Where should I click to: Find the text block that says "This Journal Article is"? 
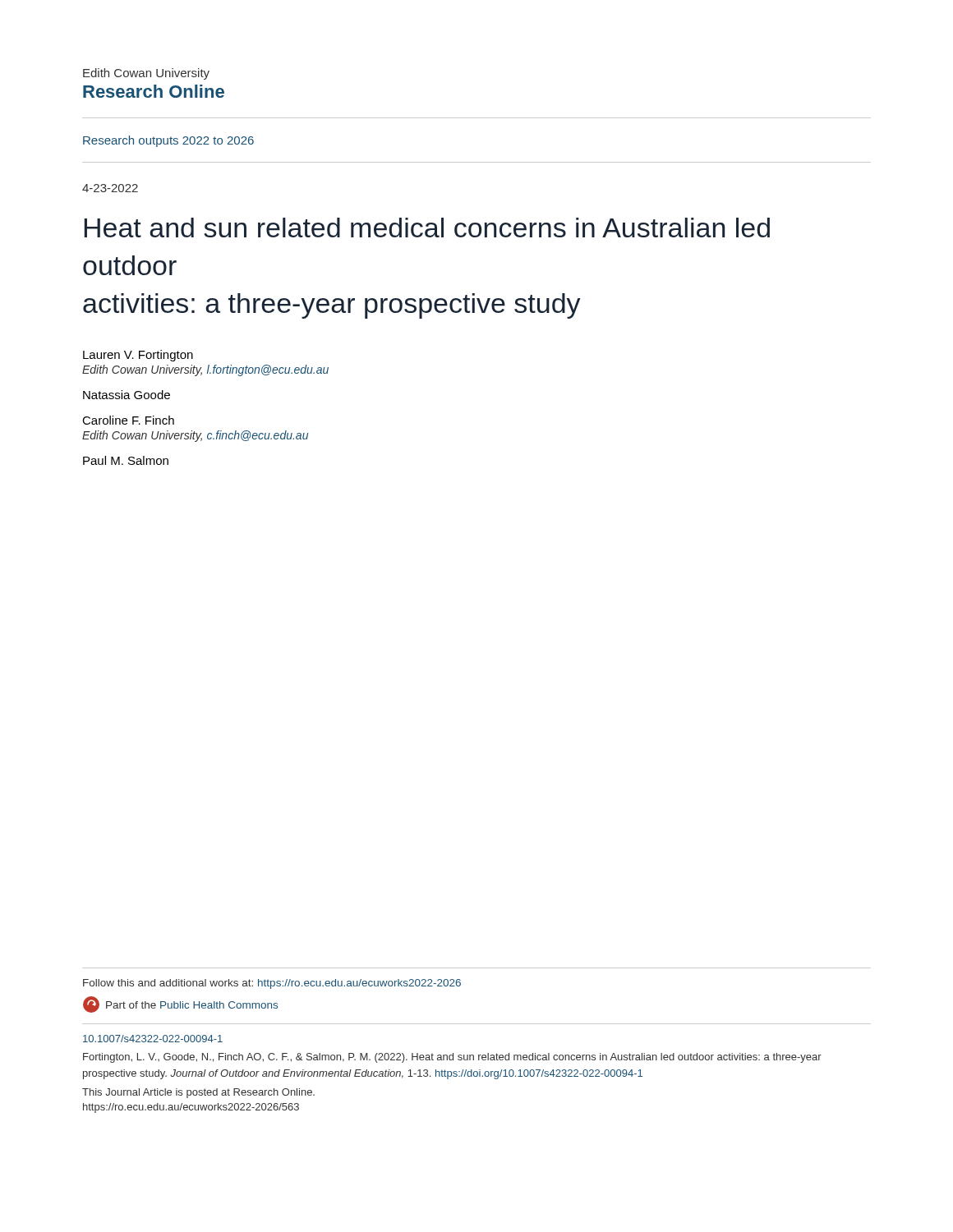(199, 1092)
